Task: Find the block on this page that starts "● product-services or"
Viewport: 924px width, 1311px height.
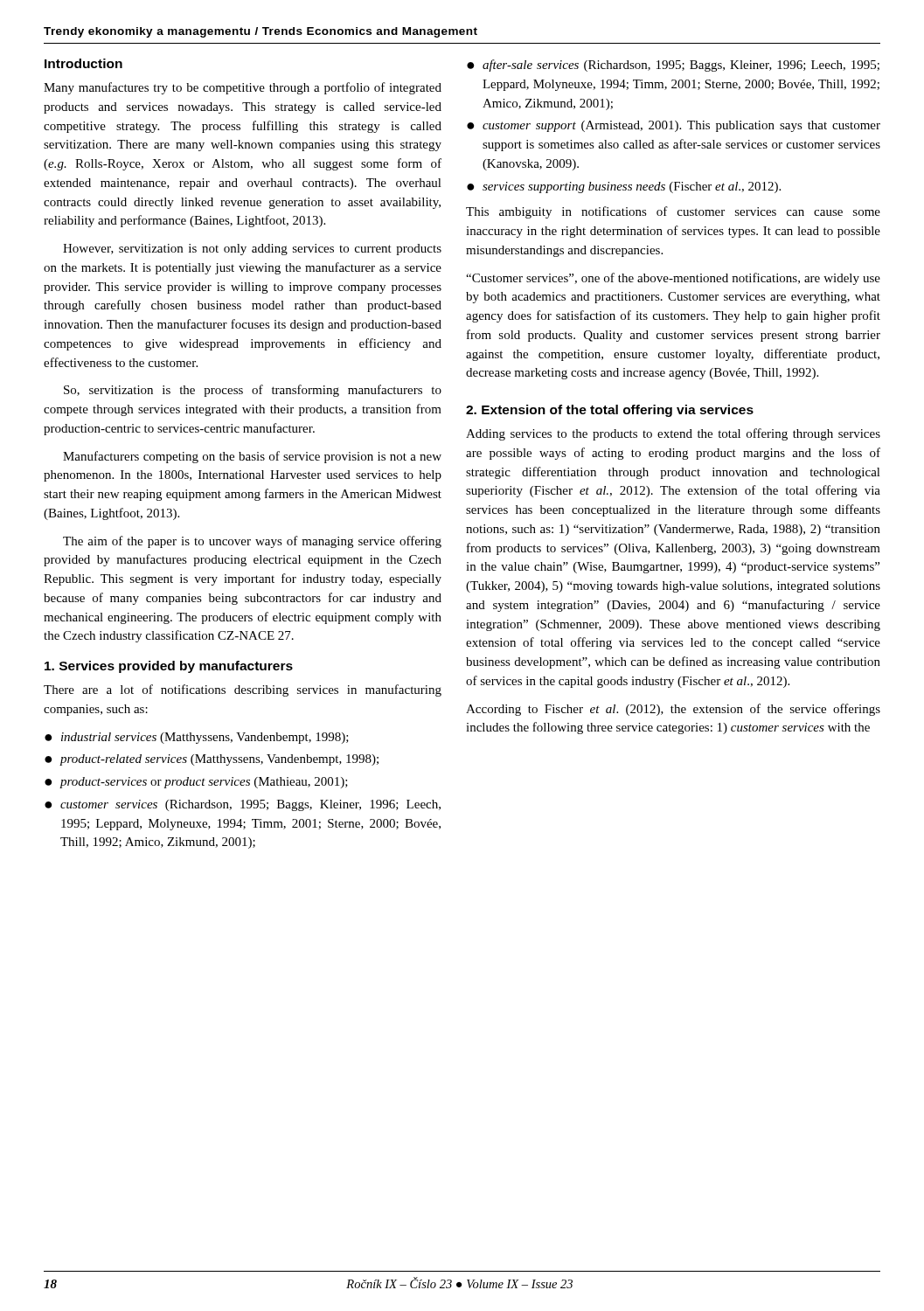Action: pos(196,782)
